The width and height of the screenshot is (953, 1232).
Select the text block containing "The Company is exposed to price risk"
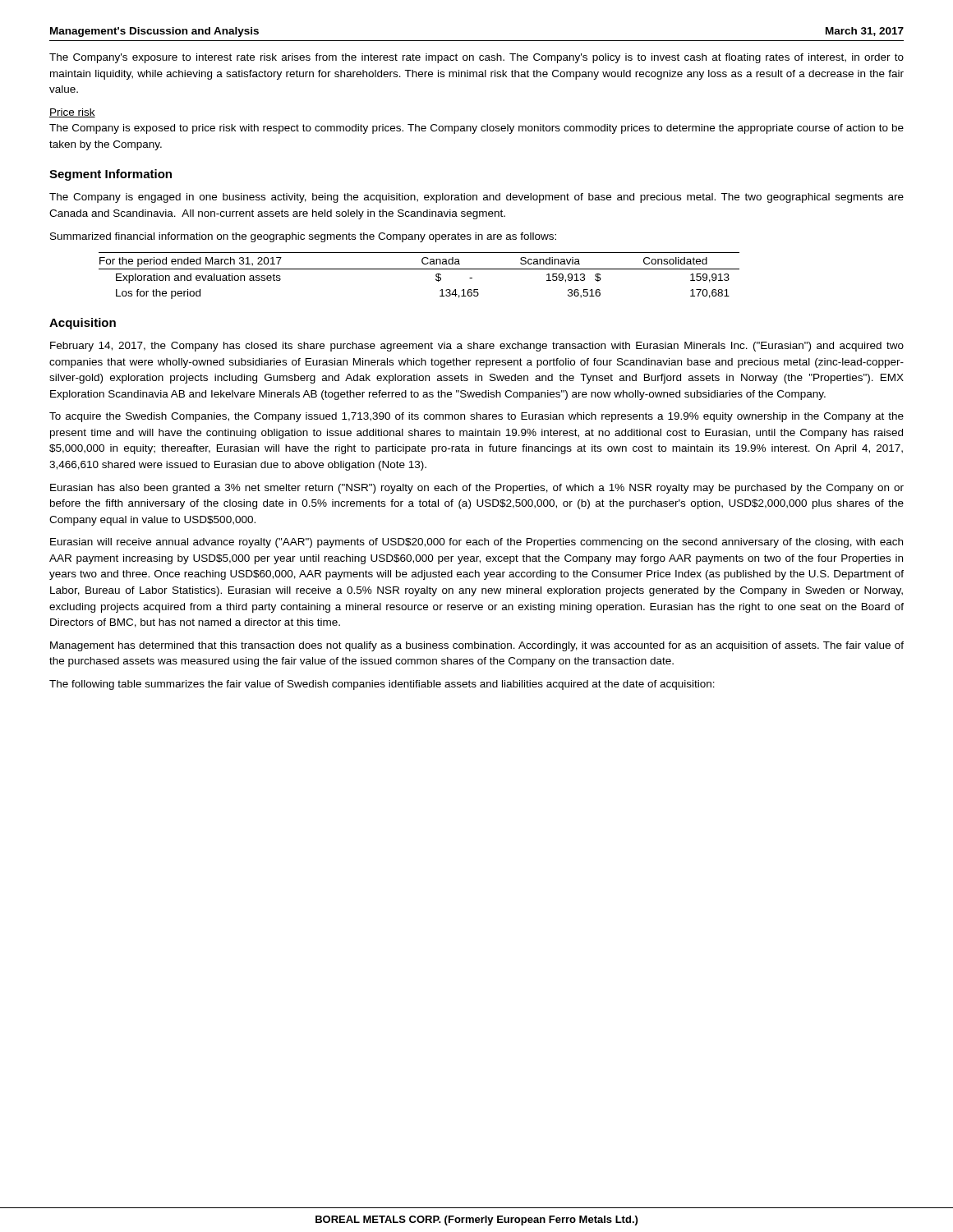(476, 136)
